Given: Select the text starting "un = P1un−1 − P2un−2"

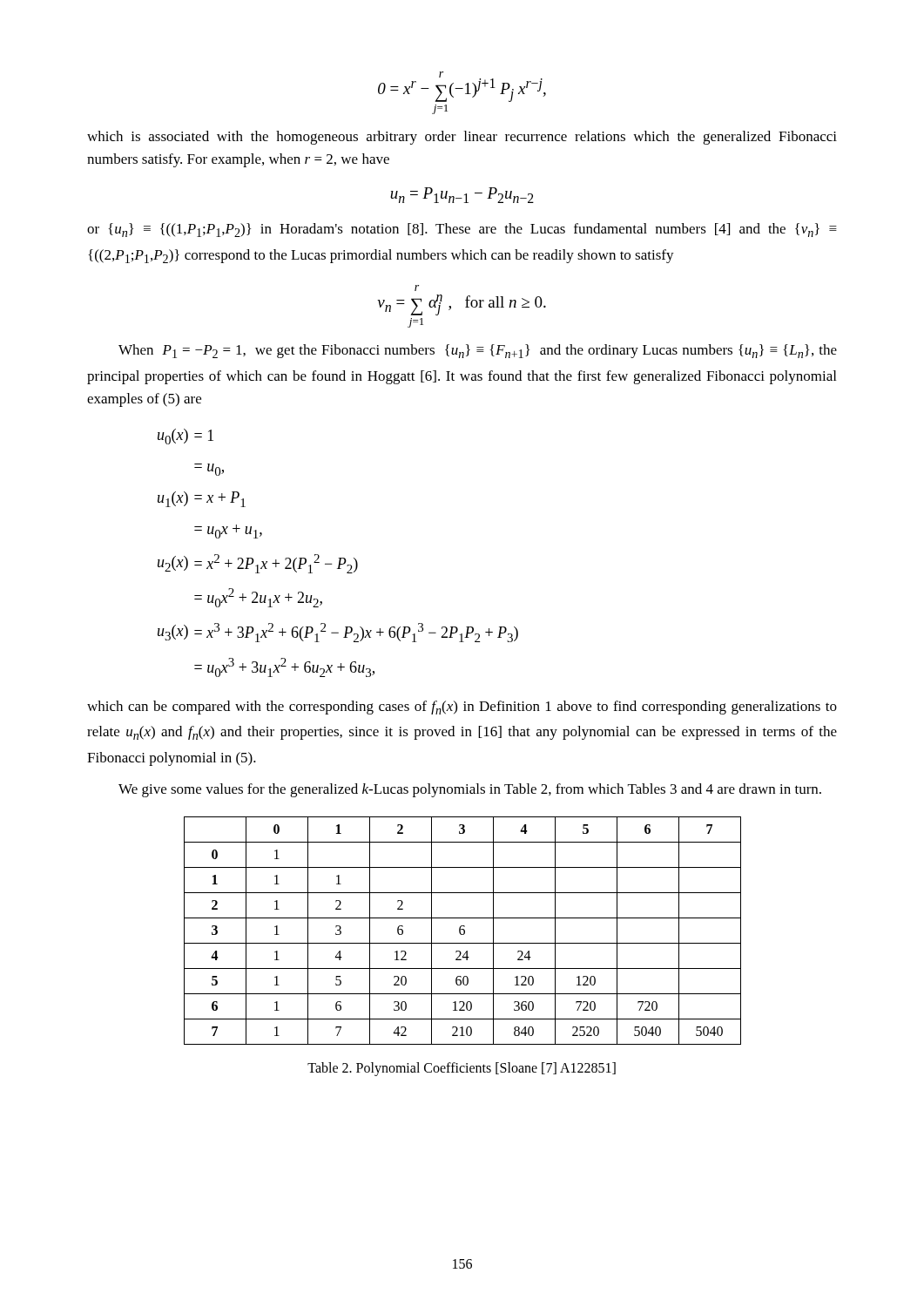Looking at the screenshot, I should pos(462,194).
